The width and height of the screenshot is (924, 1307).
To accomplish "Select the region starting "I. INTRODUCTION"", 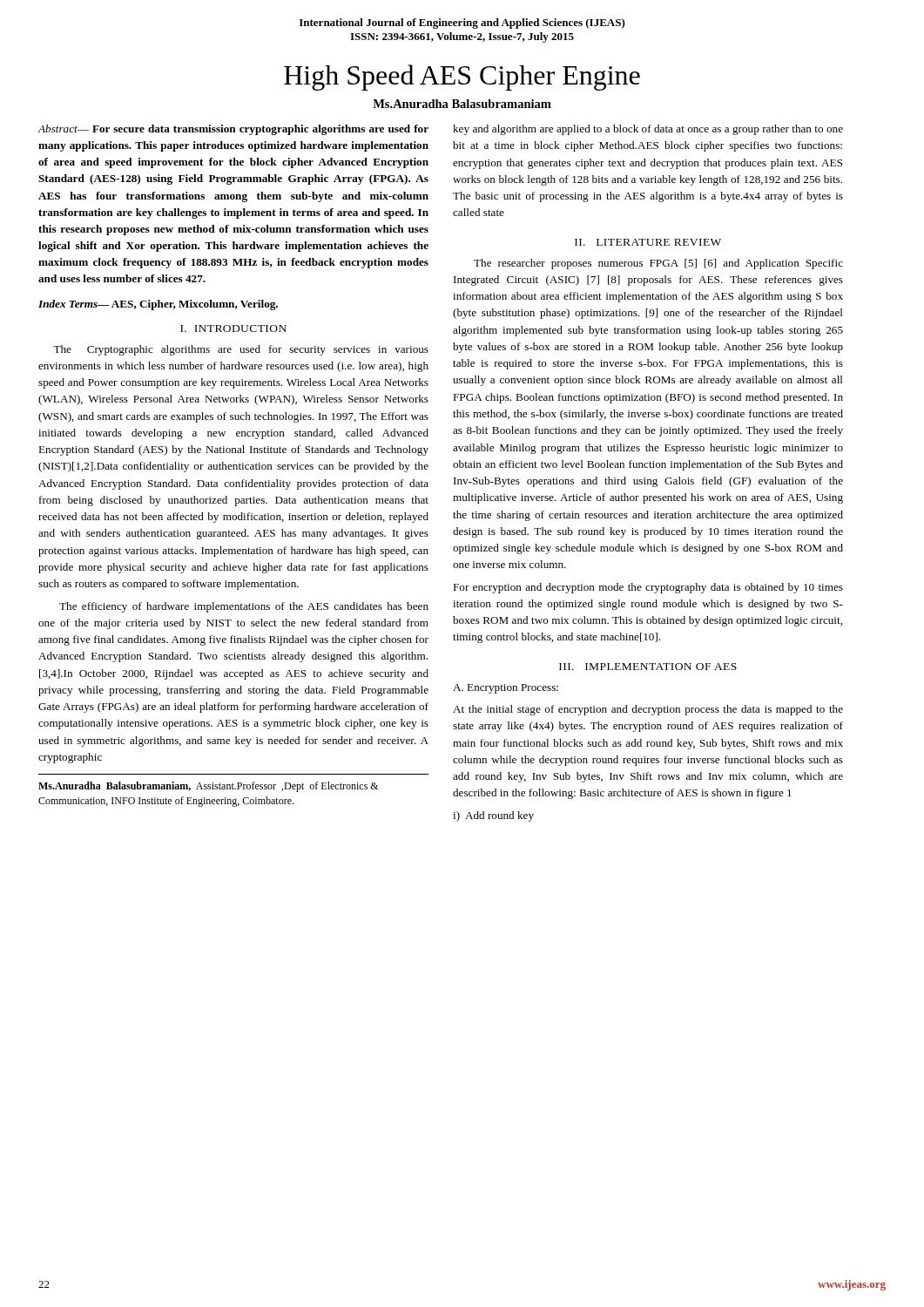I will (x=233, y=328).
